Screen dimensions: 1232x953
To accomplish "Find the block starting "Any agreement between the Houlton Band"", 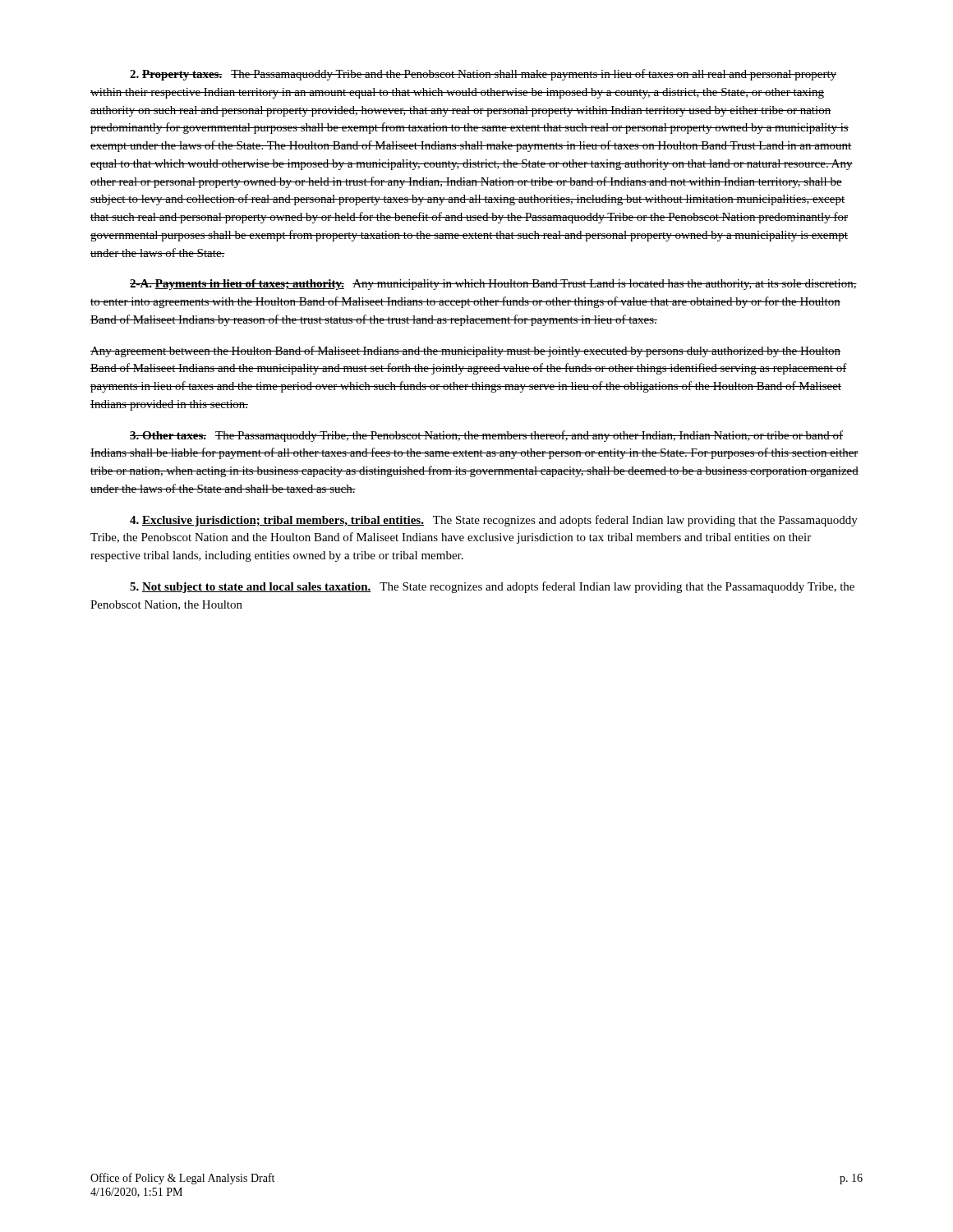I will [476, 378].
